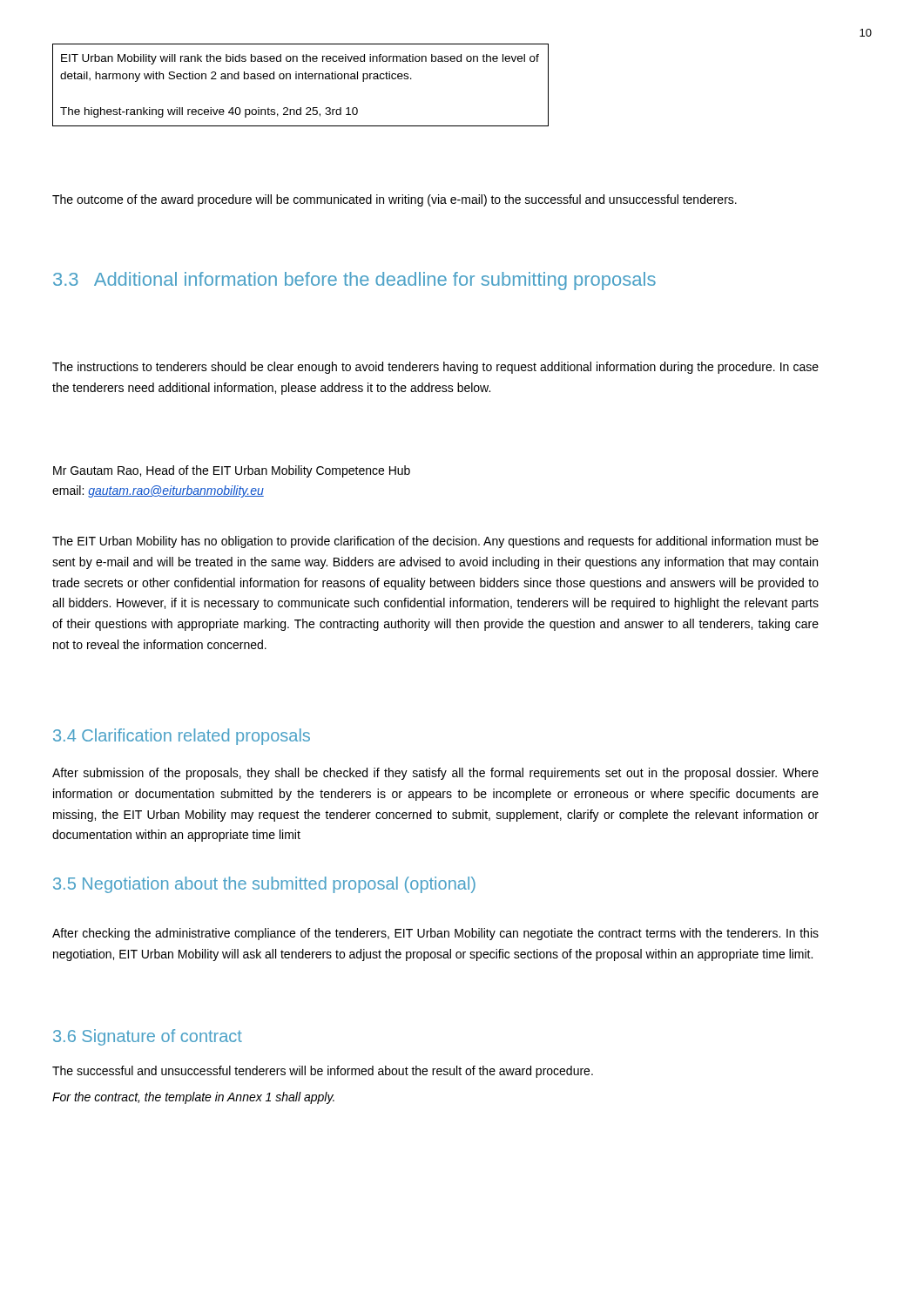Where does it say "3.4 Clarification related proposals"?
Screen dimensions: 1307x924
pos(182,735)
